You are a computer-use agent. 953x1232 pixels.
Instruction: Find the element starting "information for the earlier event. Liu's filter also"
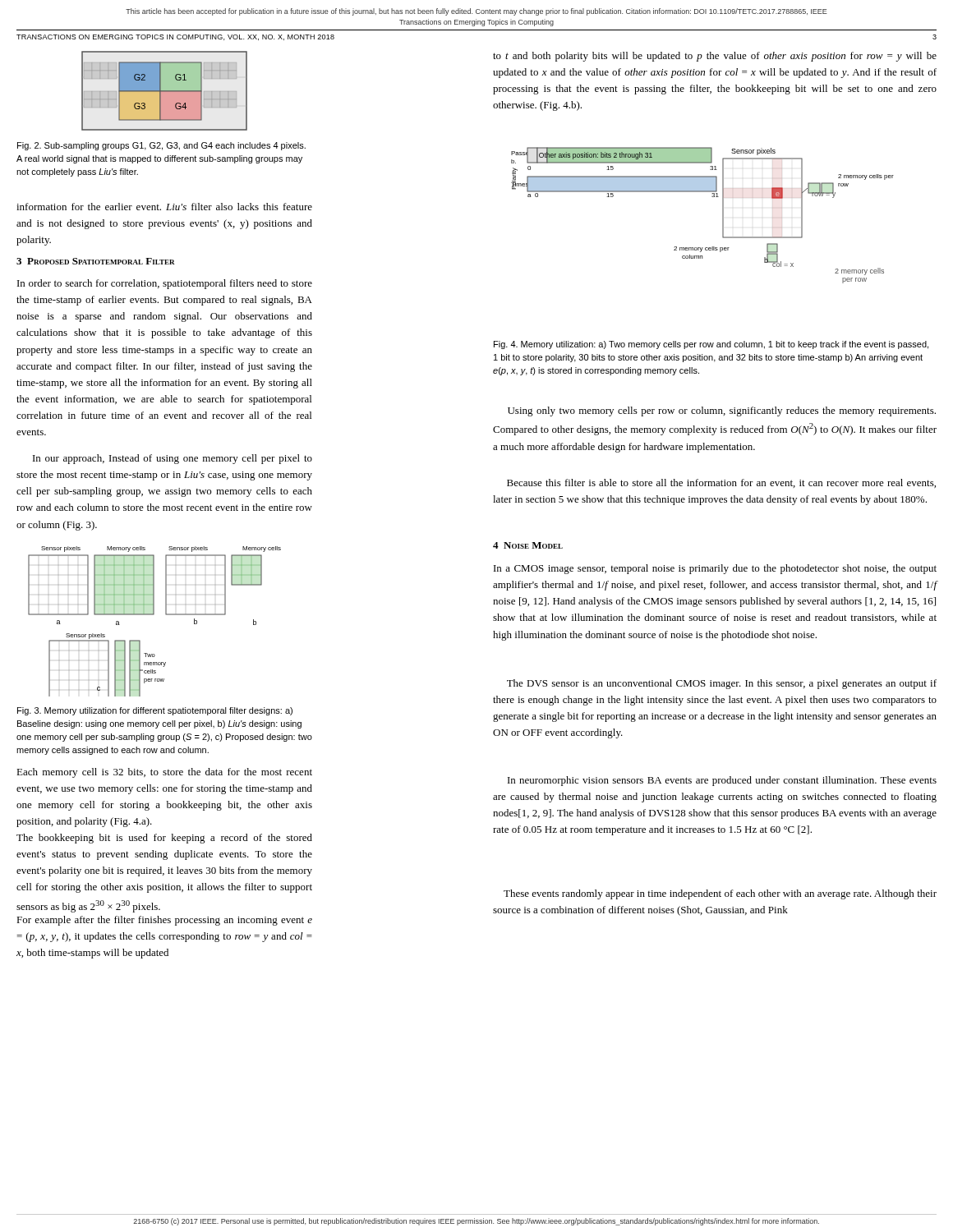(164, 223)
